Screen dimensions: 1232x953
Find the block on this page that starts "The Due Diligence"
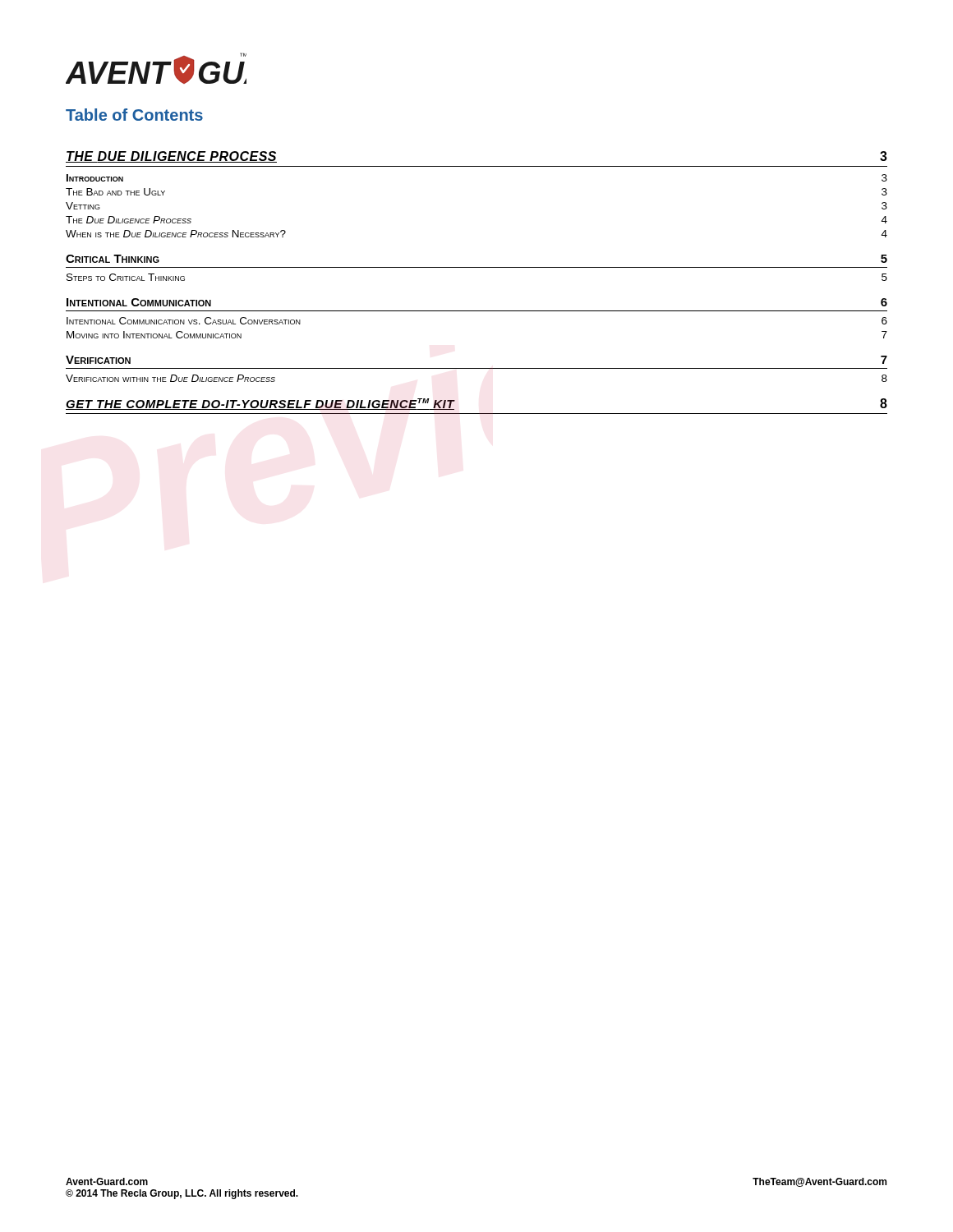click(136, 220)
